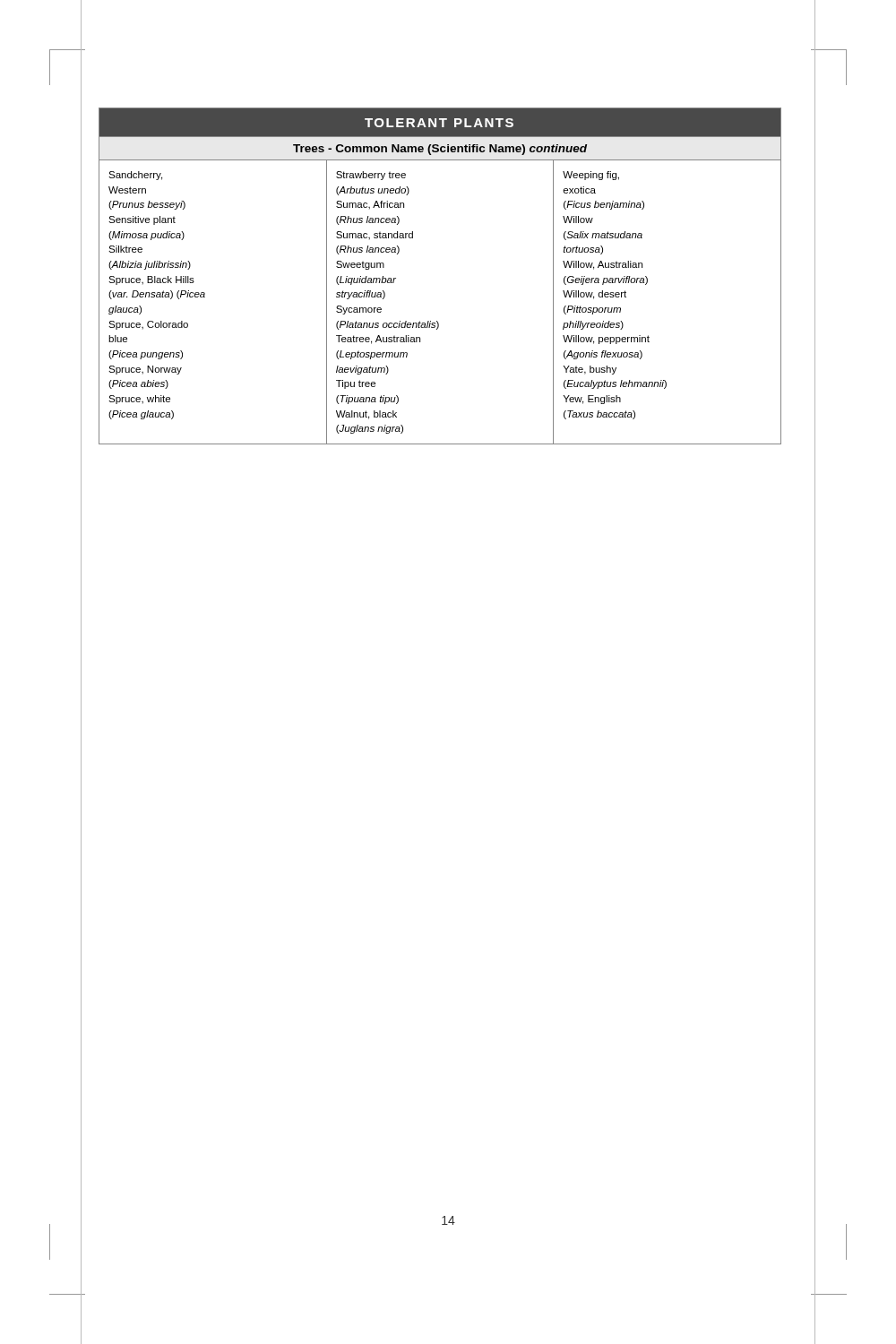The width and height of the screenshot is (896, 1344).
Task: Find the table that mentions "TOLERANT PLANTS Trees"
Action: pyautogui.click(x=440, y=276)
